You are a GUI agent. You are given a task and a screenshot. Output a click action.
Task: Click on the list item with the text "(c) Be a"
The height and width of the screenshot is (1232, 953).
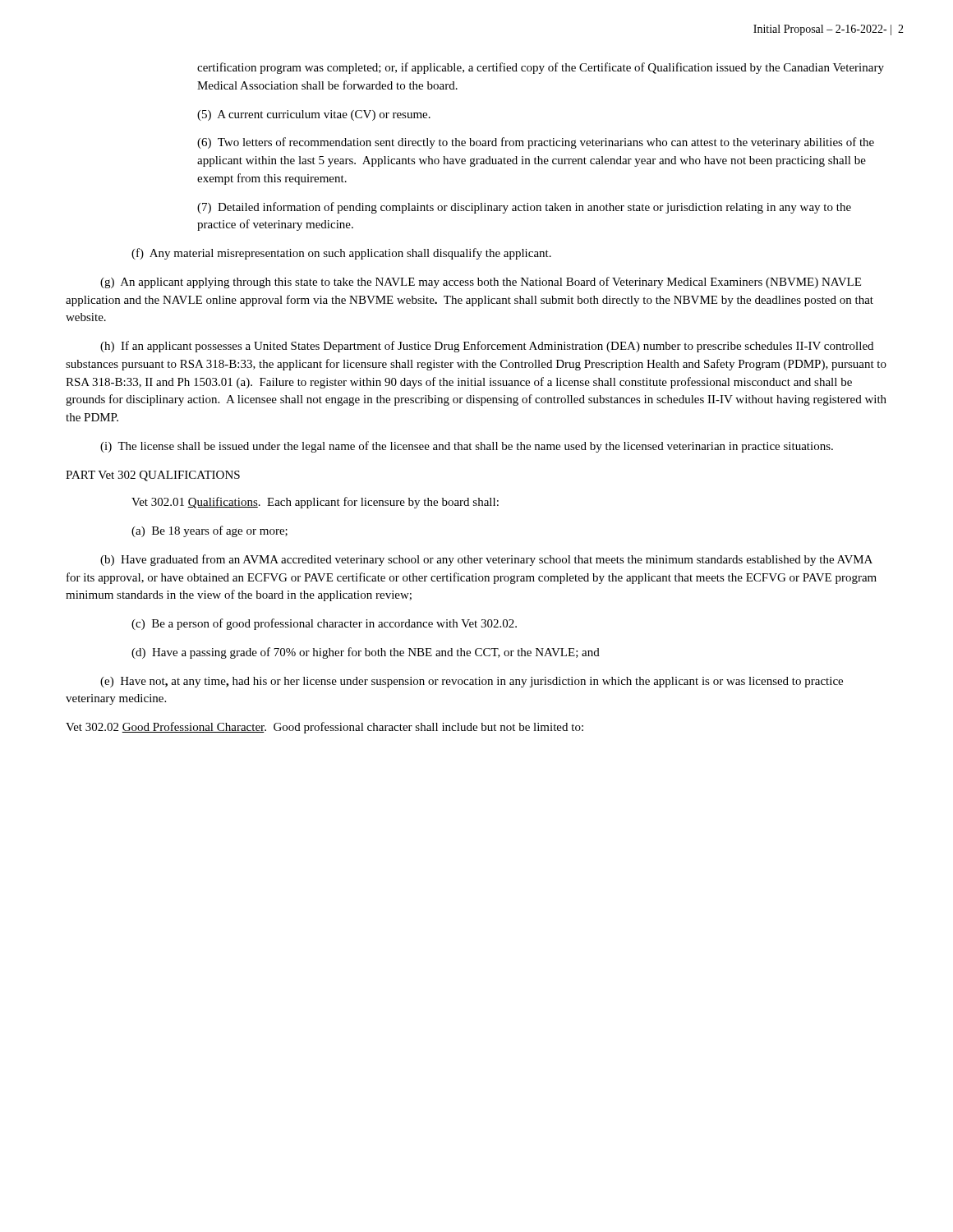pyautogui.click(x=324, y=623)
